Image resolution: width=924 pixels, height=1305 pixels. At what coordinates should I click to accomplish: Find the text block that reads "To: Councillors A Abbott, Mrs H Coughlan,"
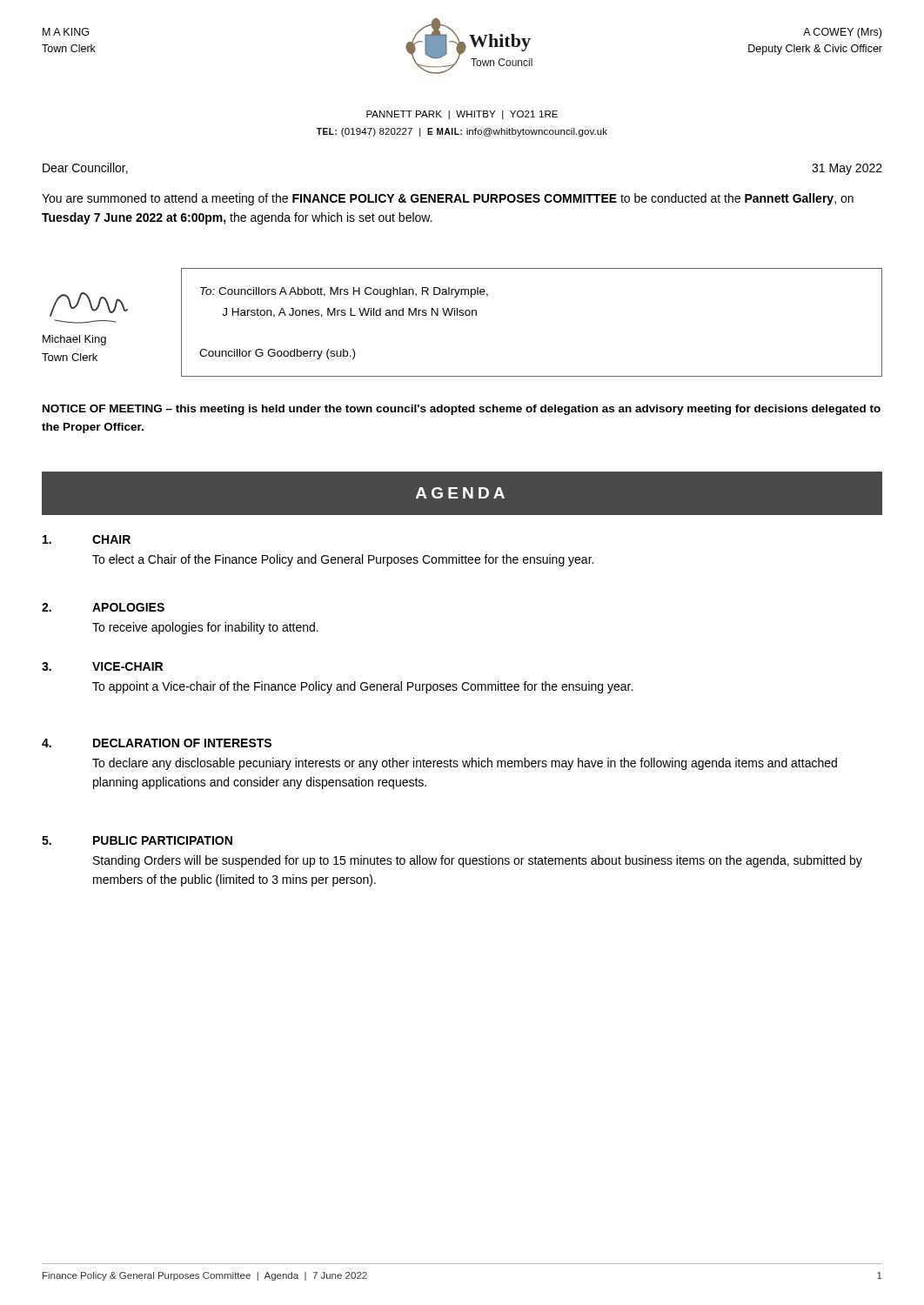[344, 322]
